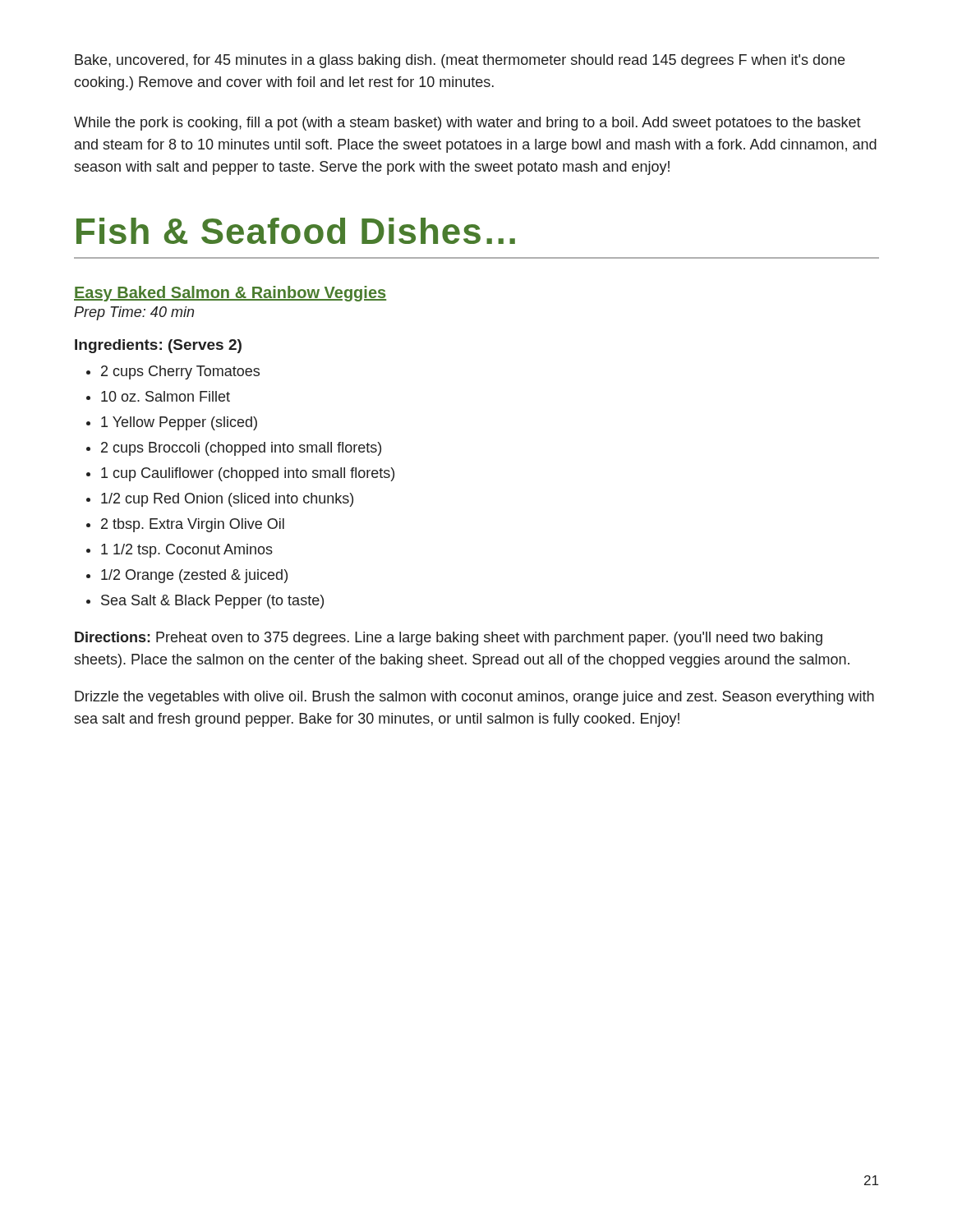Point to the region starting "1/2 cup Red Onion"
The width and height of the screenshot is (953, 1232).
click(x=227, y=499)
